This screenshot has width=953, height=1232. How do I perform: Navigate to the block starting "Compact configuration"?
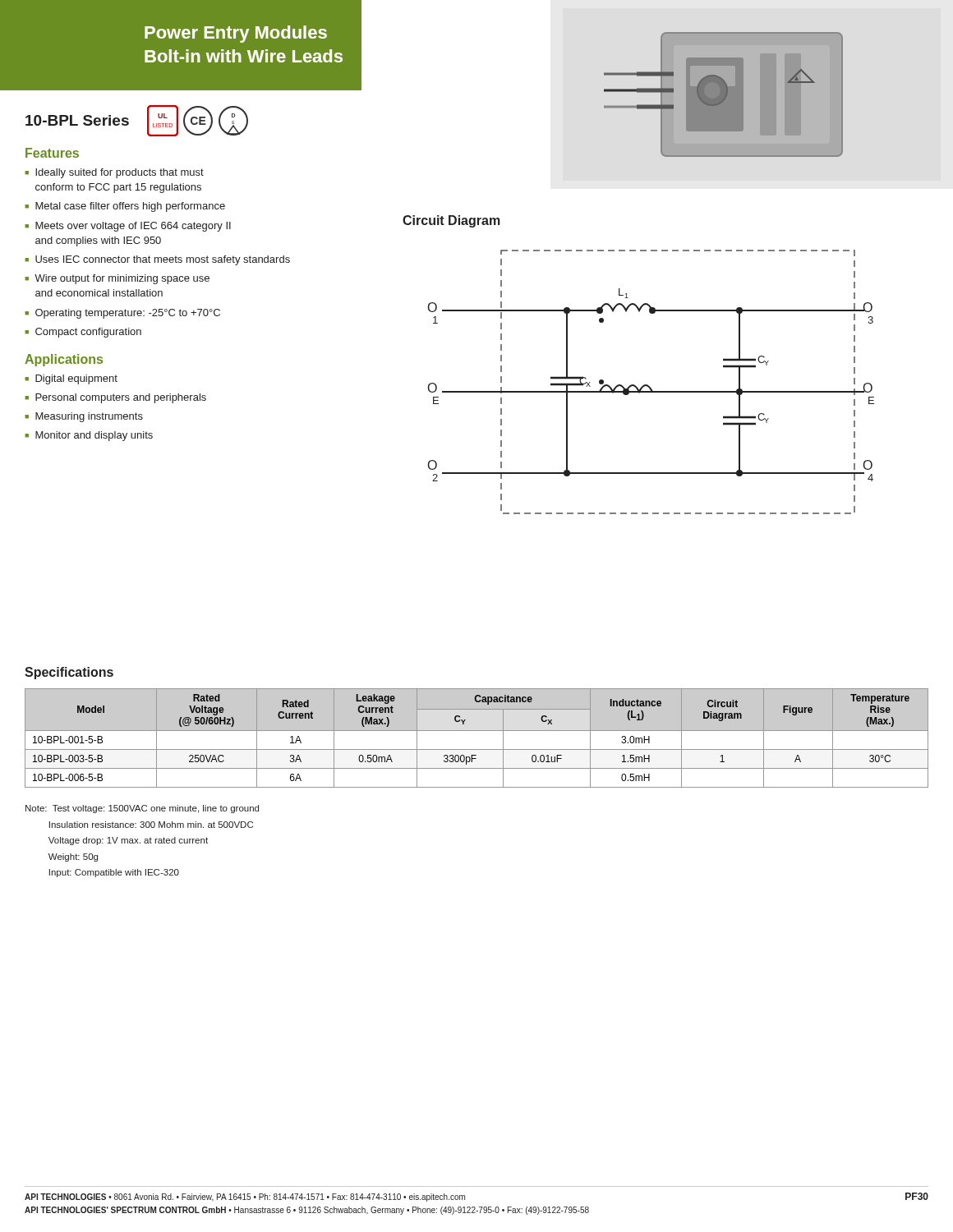tap(88, 331)
